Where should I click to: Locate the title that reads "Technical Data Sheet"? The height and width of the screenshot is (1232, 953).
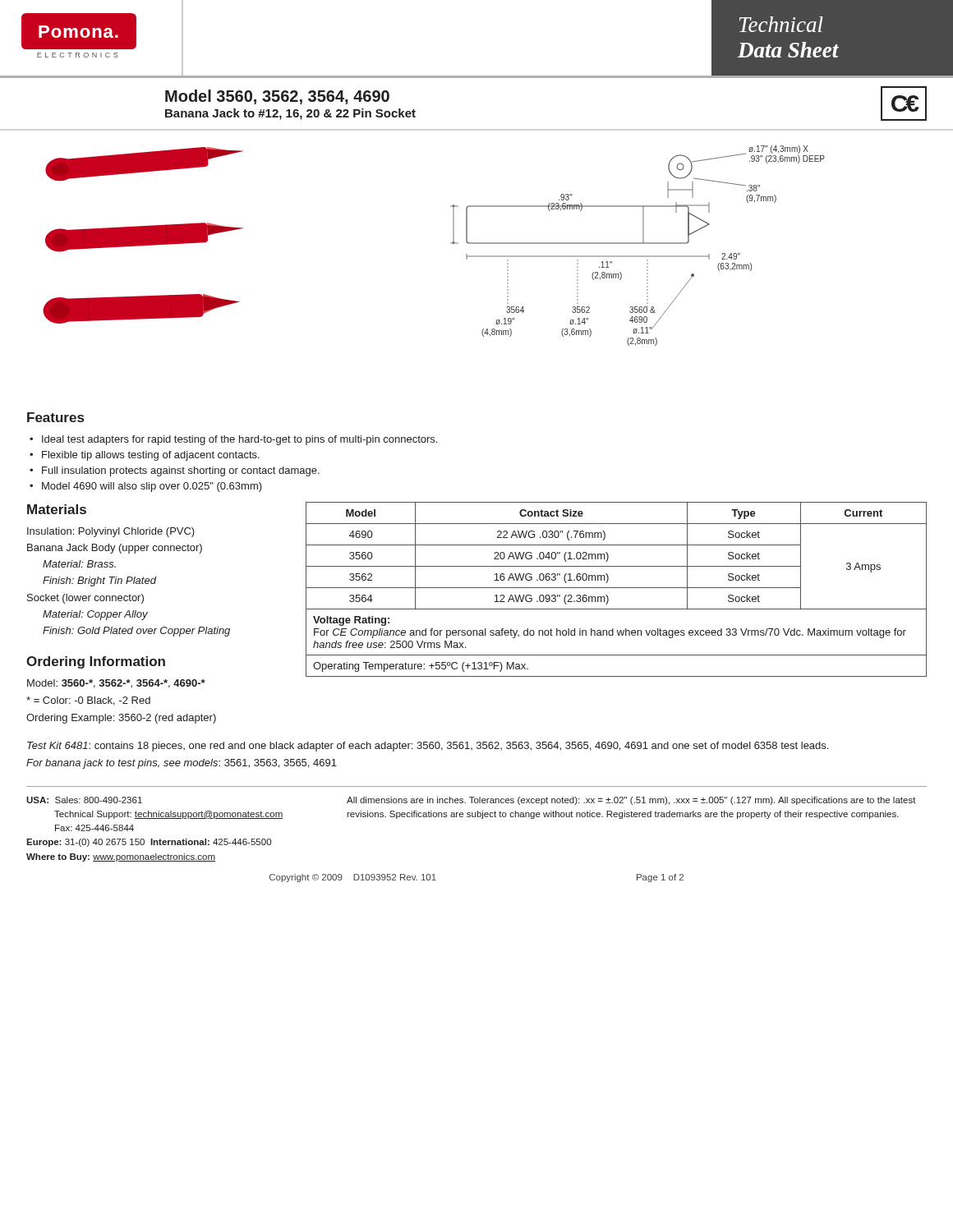(x=832, y=38)
